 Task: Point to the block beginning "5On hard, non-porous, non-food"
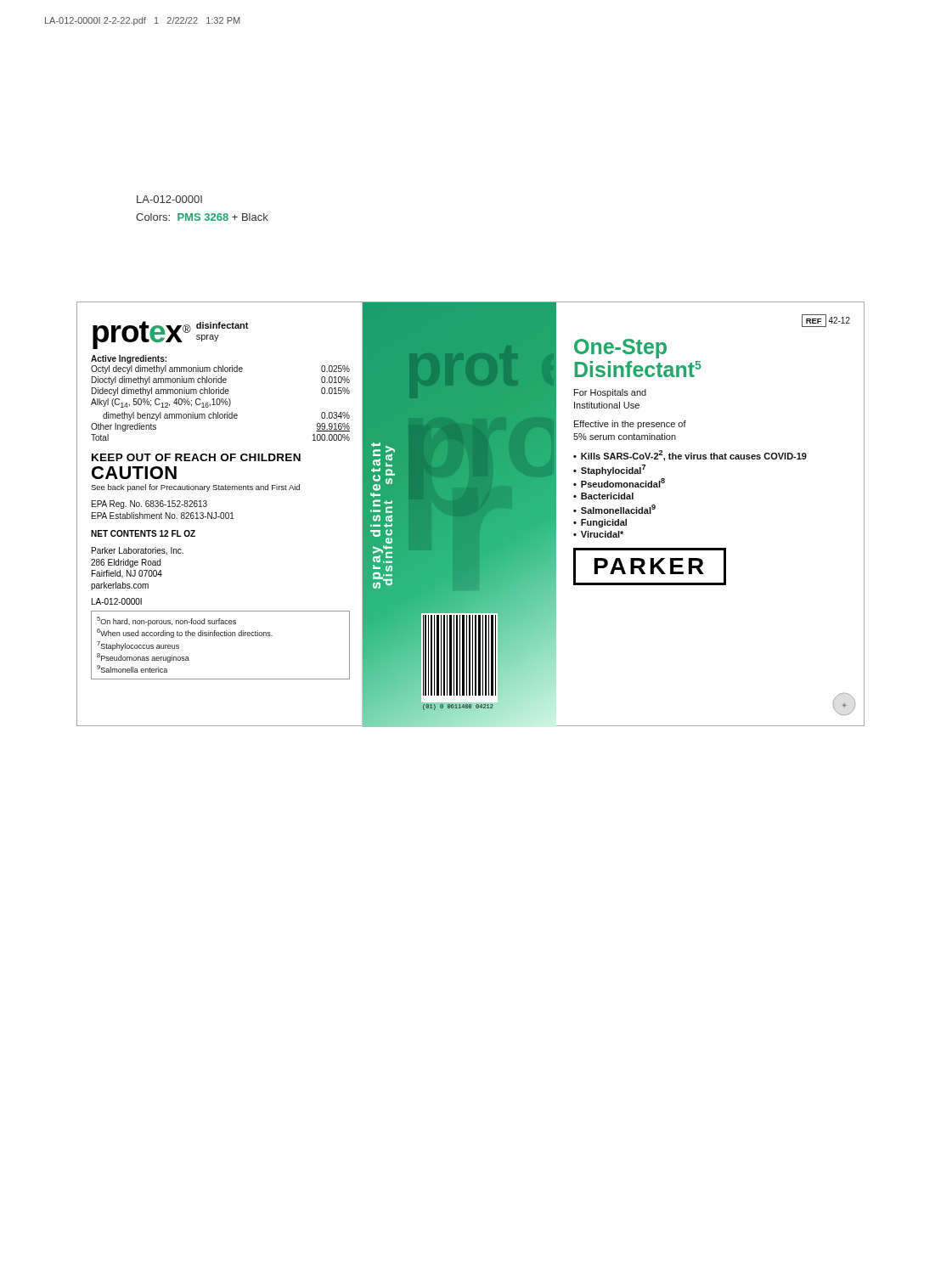coord(185,645)
